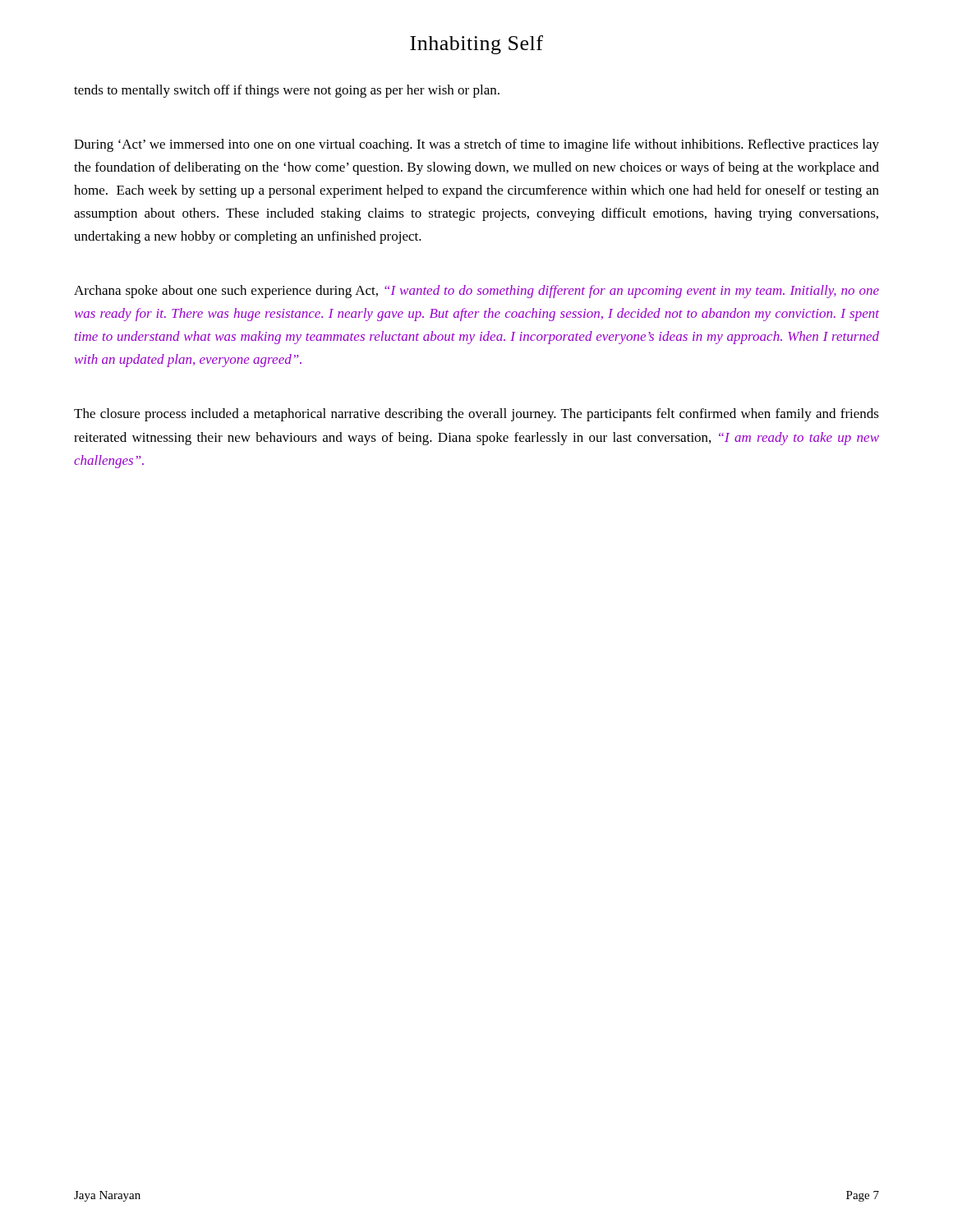The width and height of the screenshot is (953, 1232).
Task: Point to the block beginning "The closure process included a metaphorical narrative"
Action: (476, 437)
